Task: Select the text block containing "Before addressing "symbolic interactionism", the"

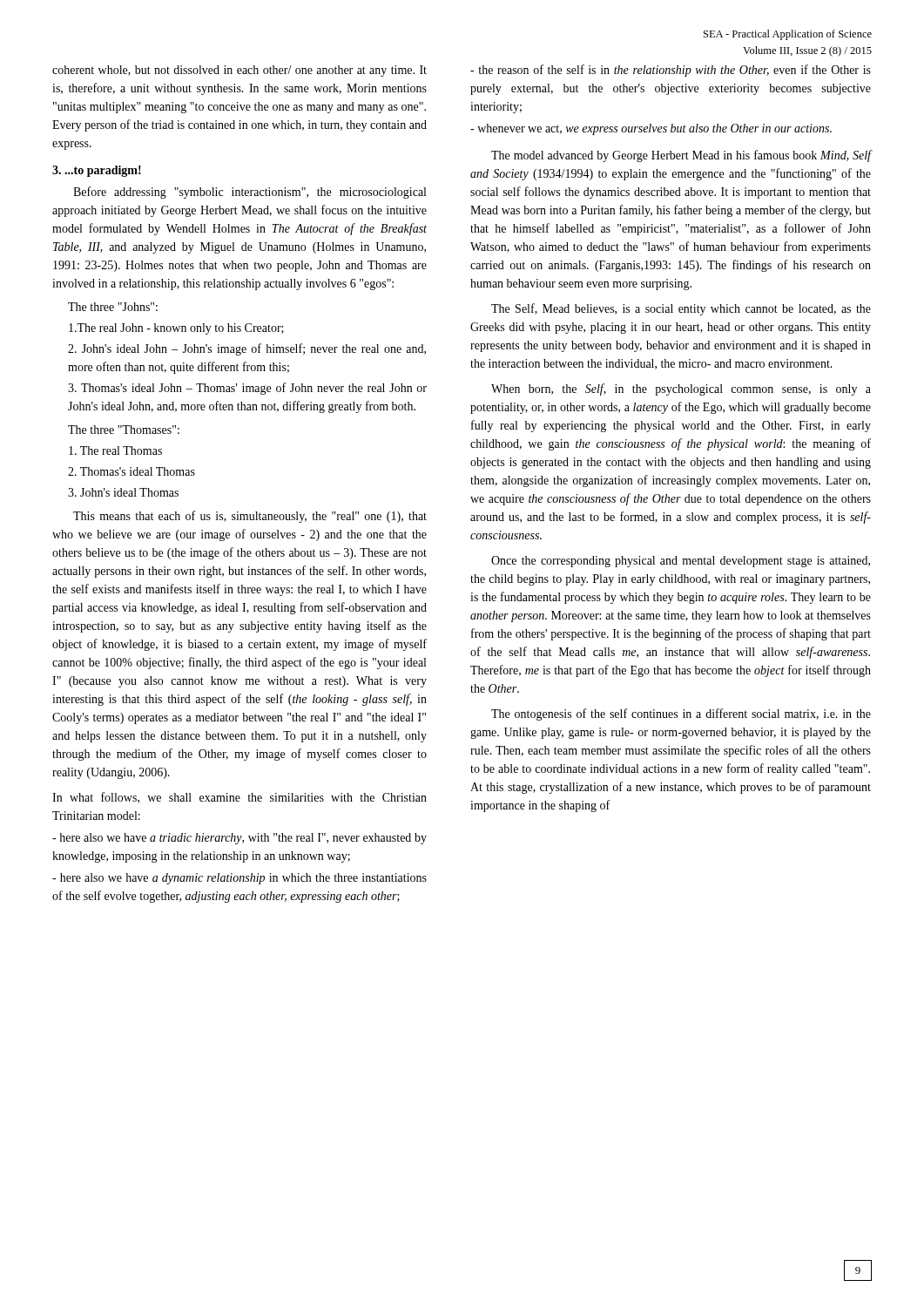Action: [240, 238]
